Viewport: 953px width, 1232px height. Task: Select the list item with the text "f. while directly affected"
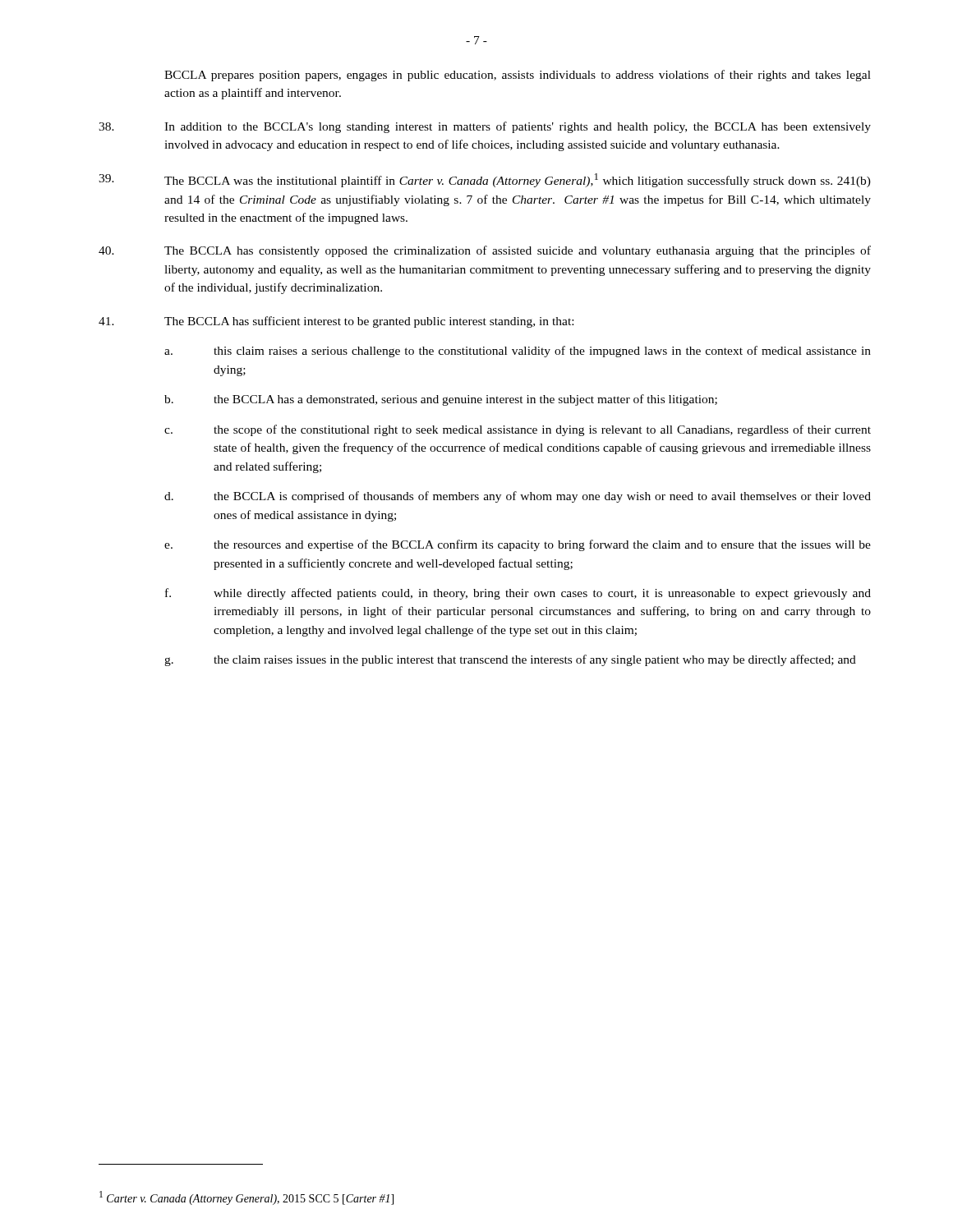click(x=518, y=612)
